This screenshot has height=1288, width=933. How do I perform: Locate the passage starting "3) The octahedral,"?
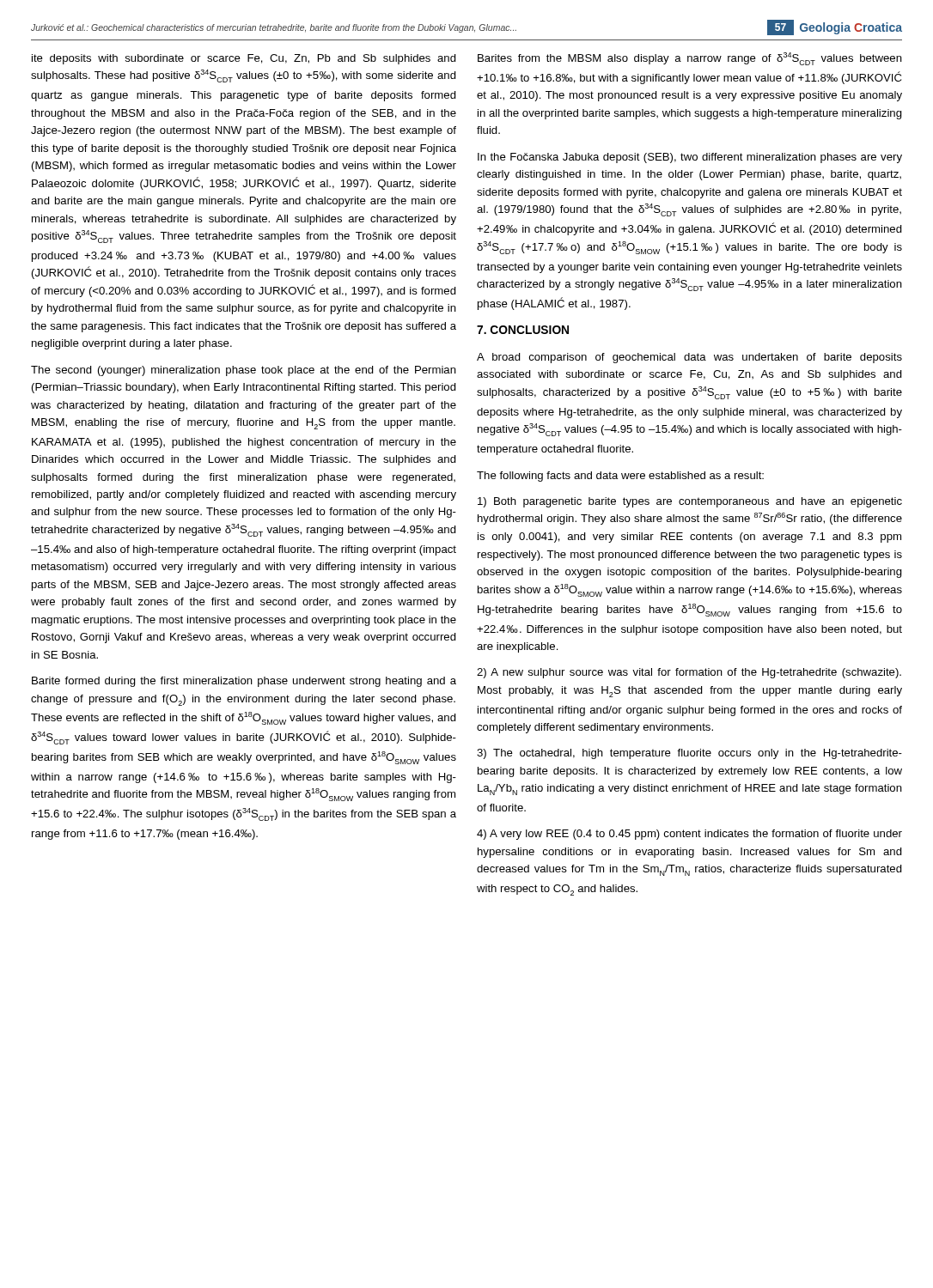[689, 781]
